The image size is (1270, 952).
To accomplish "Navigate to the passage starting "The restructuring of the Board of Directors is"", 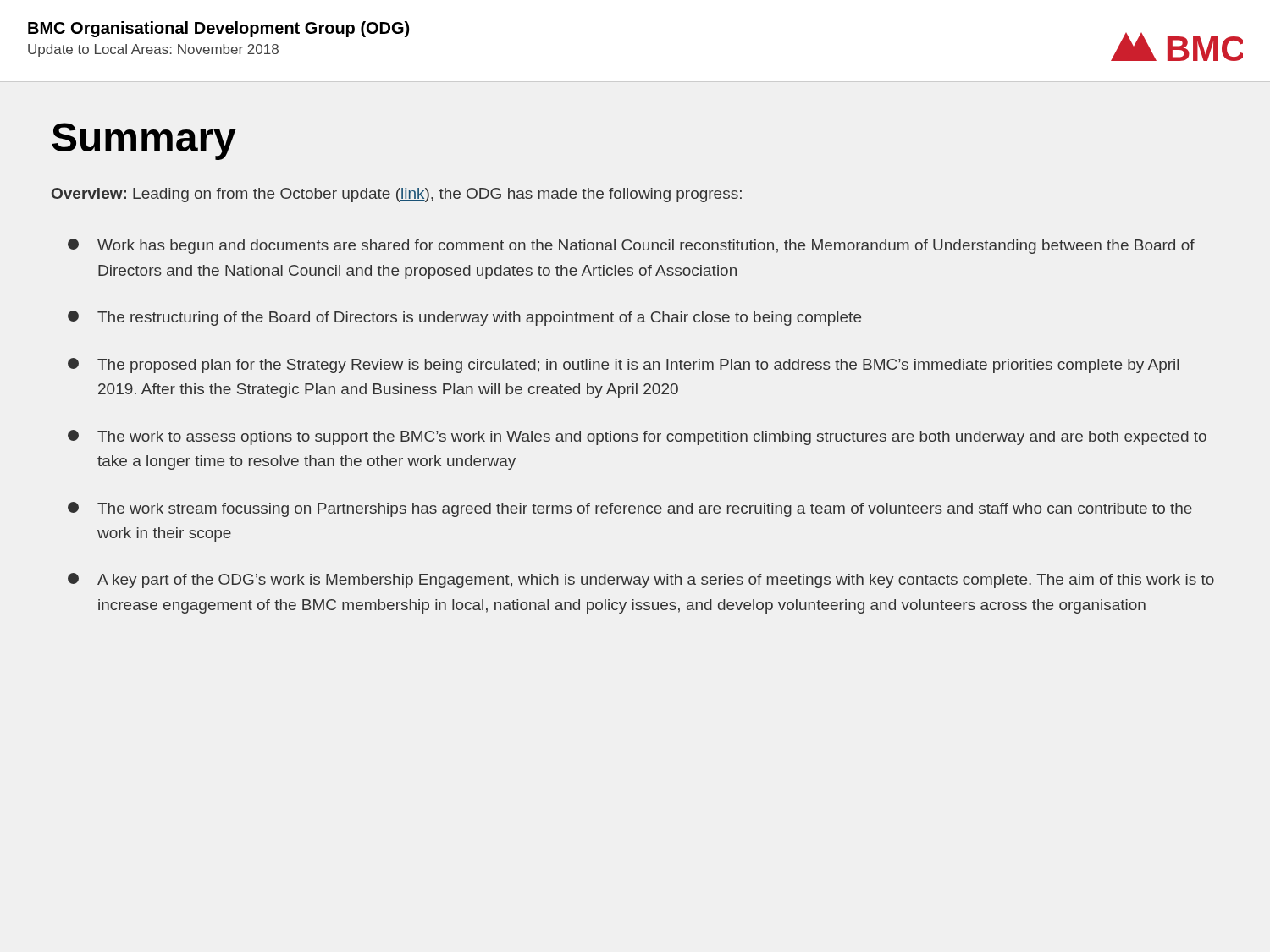I will 643,317.
